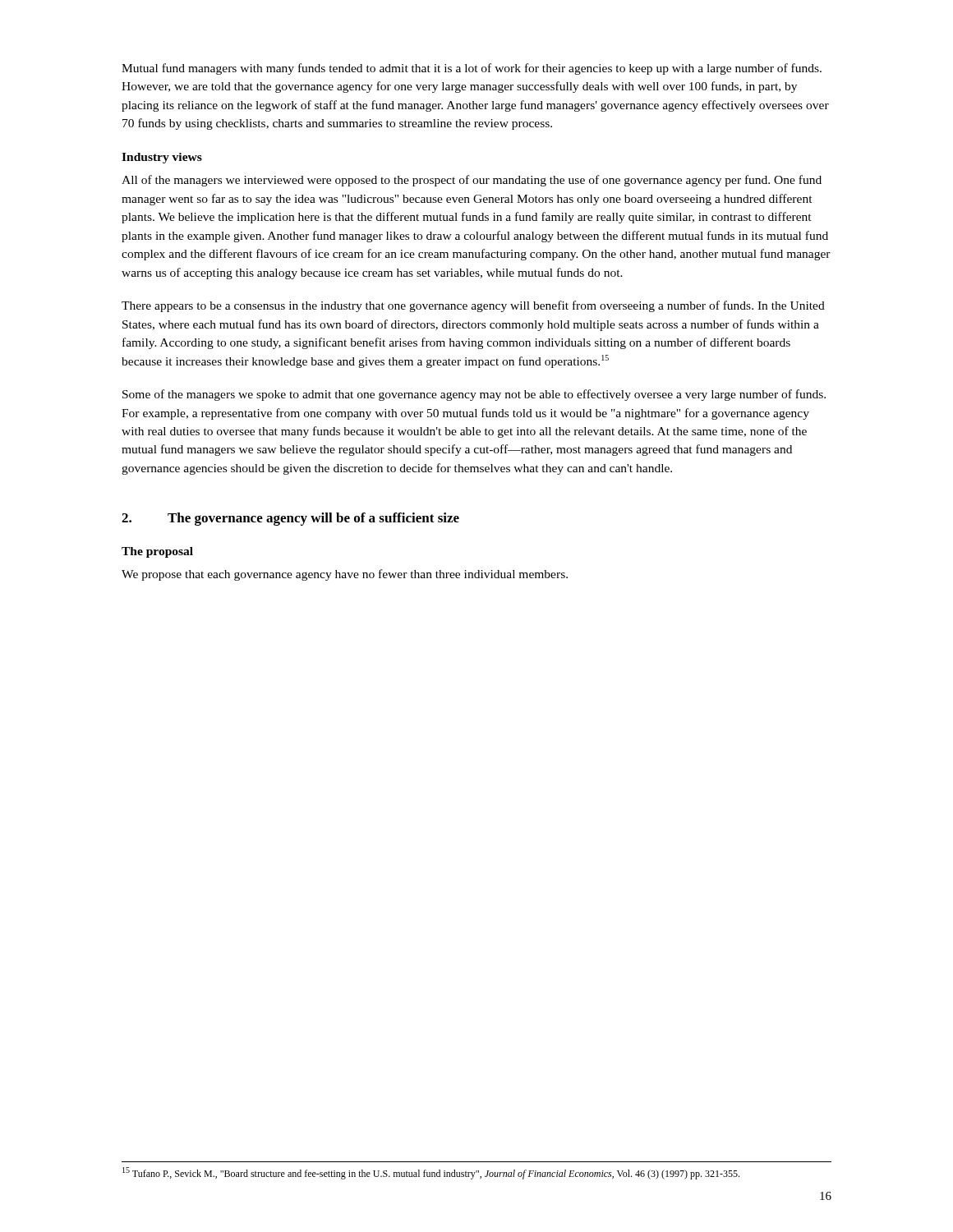This screenshot has width=953, height=1232.
Task: Select the passage starting "Mutual fund managers with many funds tended"
Action: (x=475, y=95)
